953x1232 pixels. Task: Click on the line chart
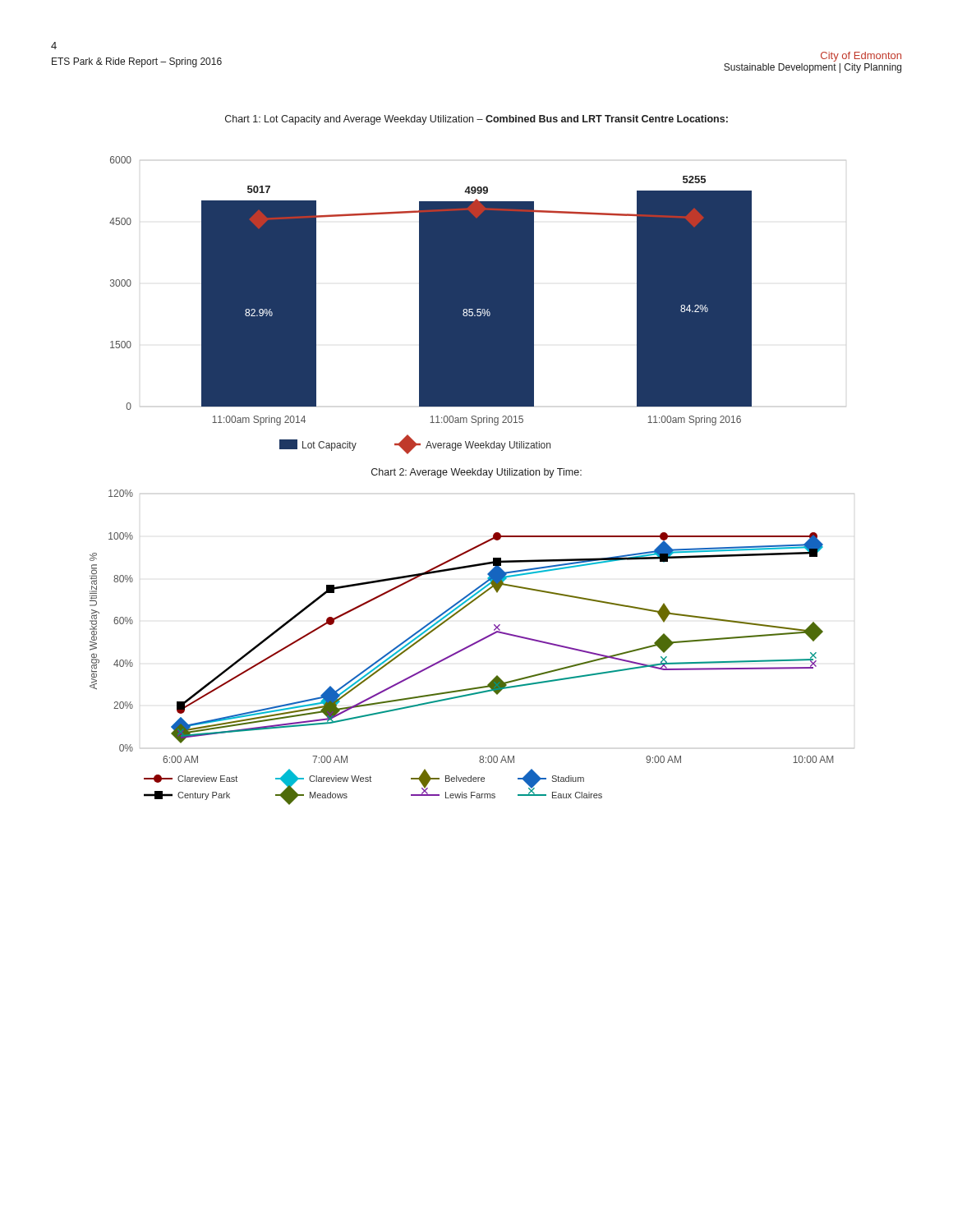[476, 650]
